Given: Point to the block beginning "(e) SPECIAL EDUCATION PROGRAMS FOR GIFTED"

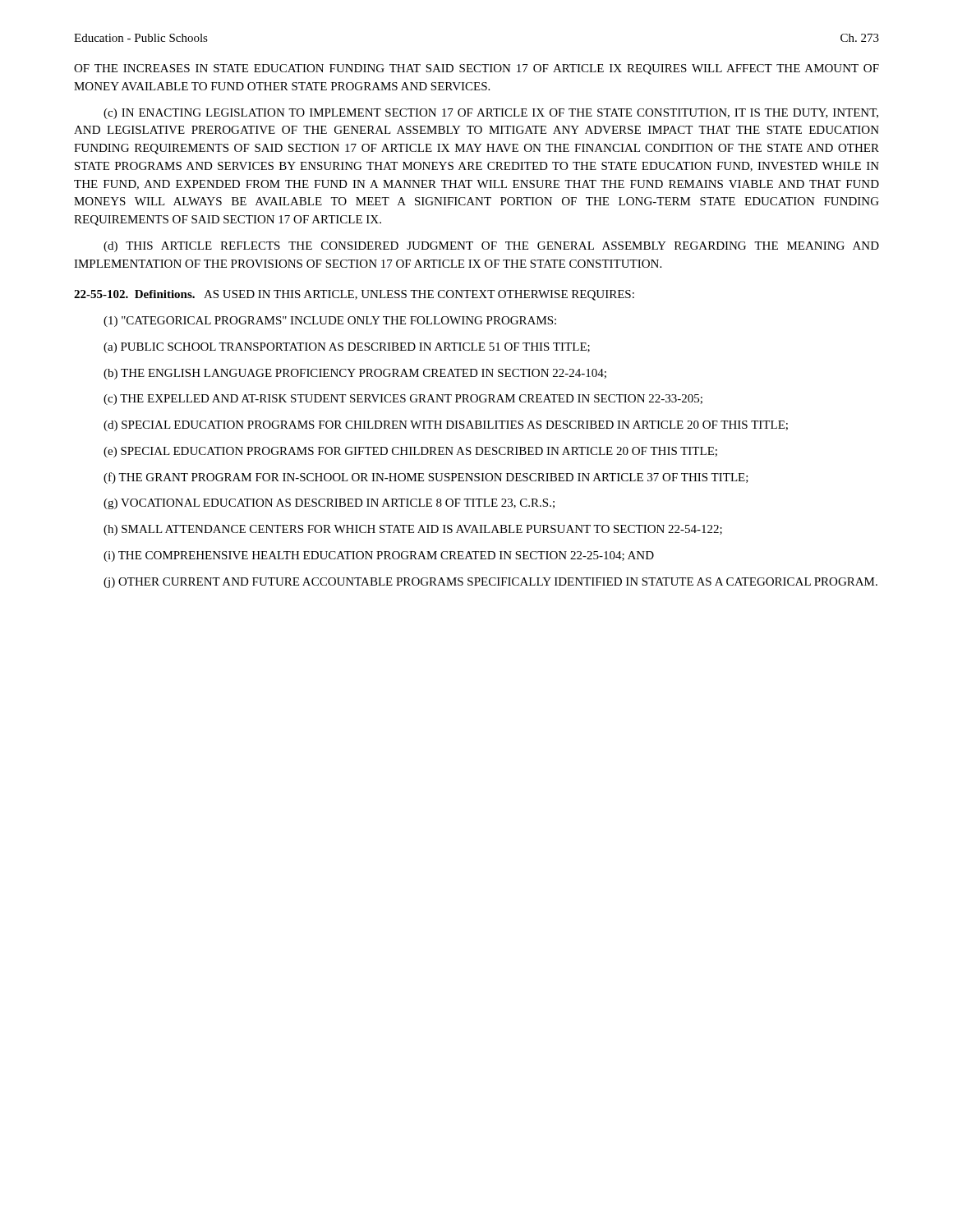Looking at the screenshot, I should (491, 451).
